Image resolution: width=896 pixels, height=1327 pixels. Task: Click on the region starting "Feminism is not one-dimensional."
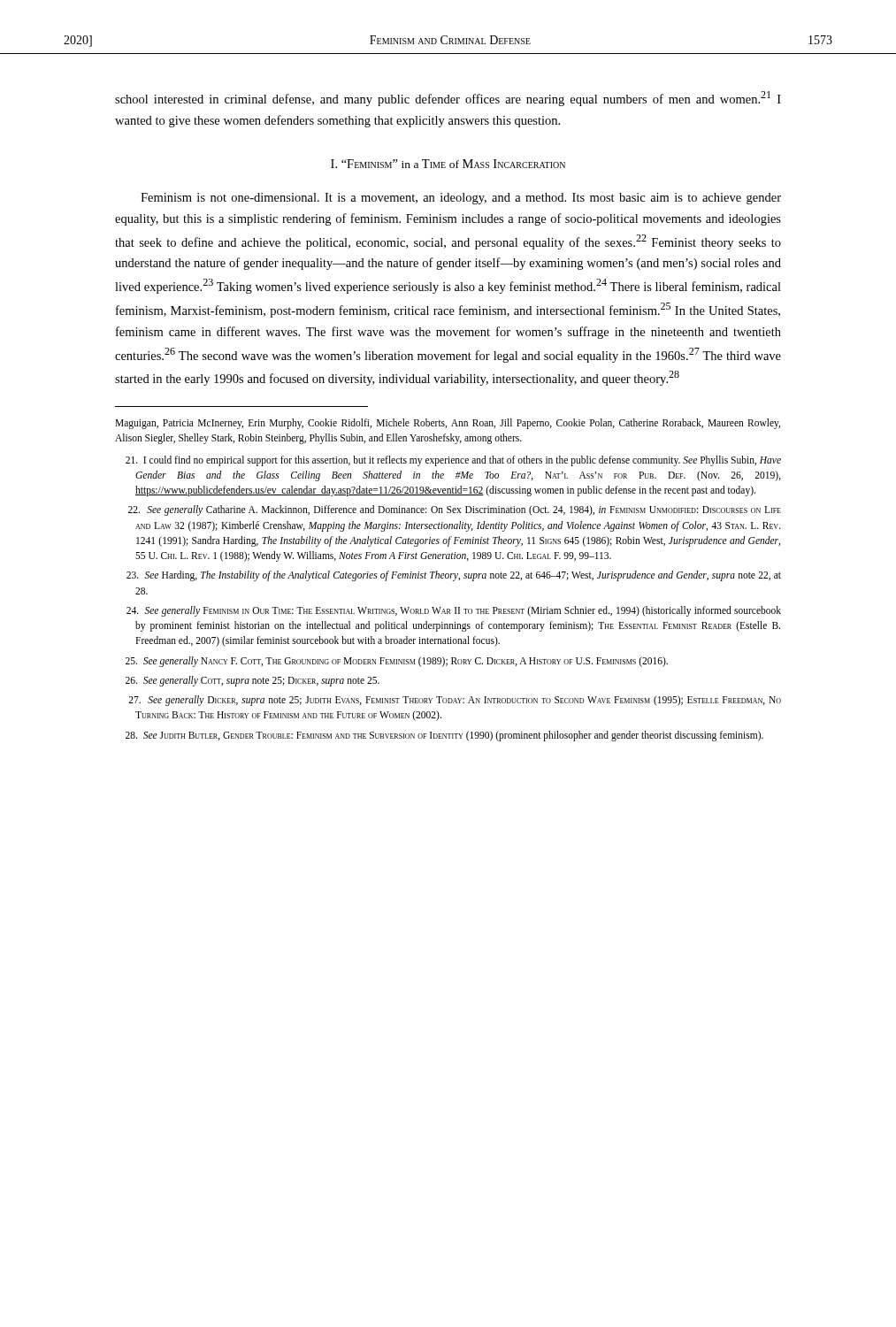click(448, 289)
